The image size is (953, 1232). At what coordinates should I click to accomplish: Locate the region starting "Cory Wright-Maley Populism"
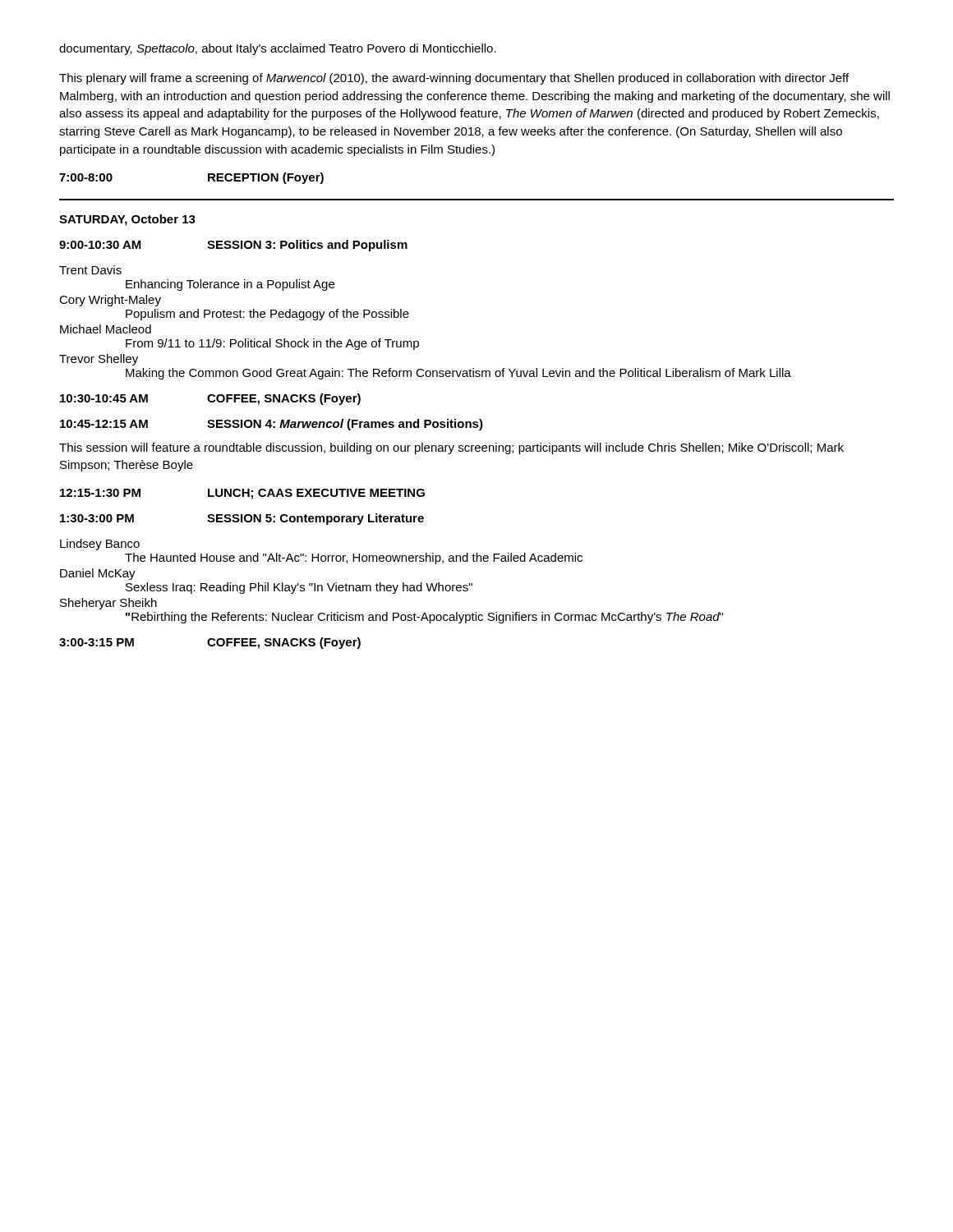point(110,301)
